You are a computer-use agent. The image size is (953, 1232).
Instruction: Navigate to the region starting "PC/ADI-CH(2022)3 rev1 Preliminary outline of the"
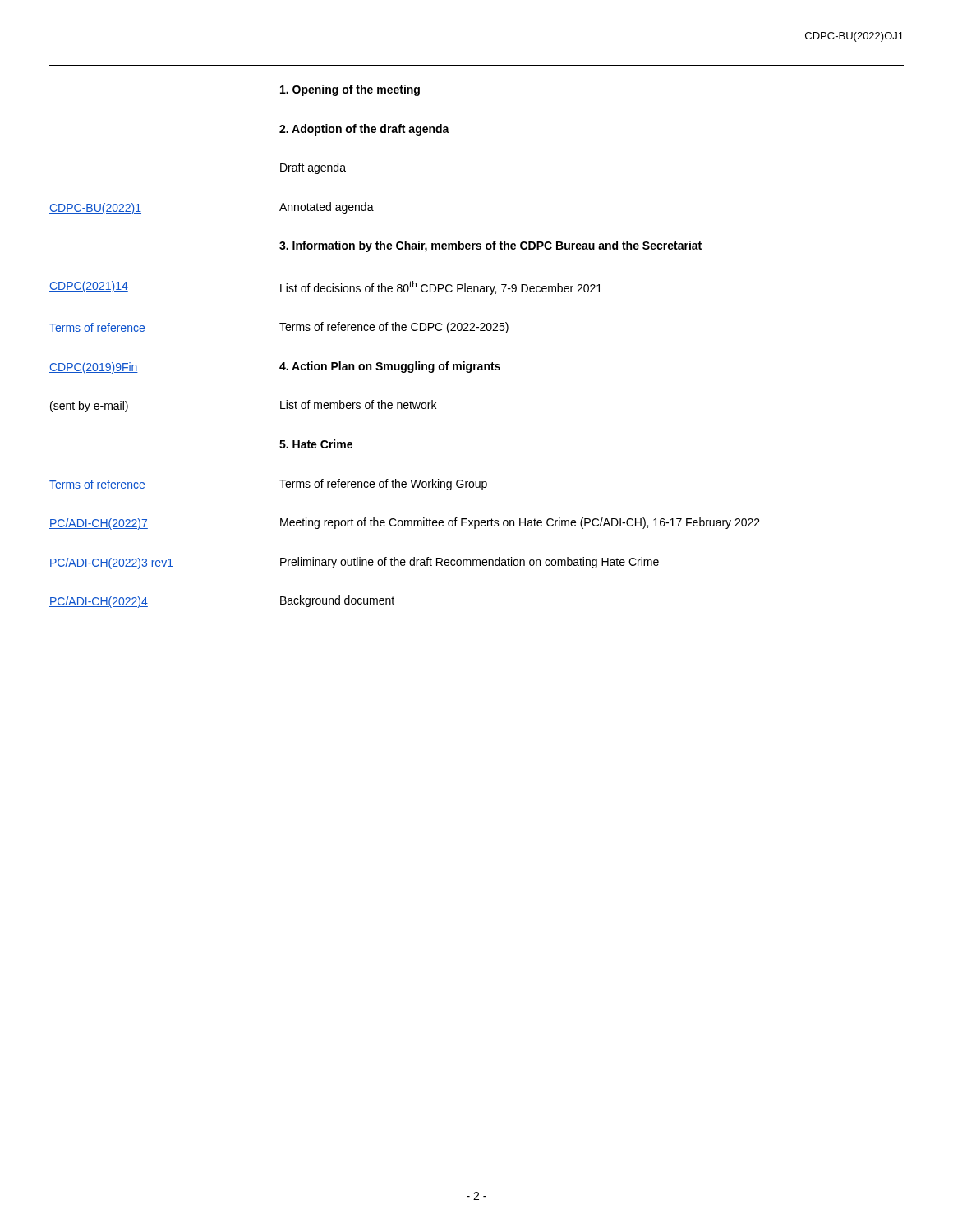(x=476, y=562)
